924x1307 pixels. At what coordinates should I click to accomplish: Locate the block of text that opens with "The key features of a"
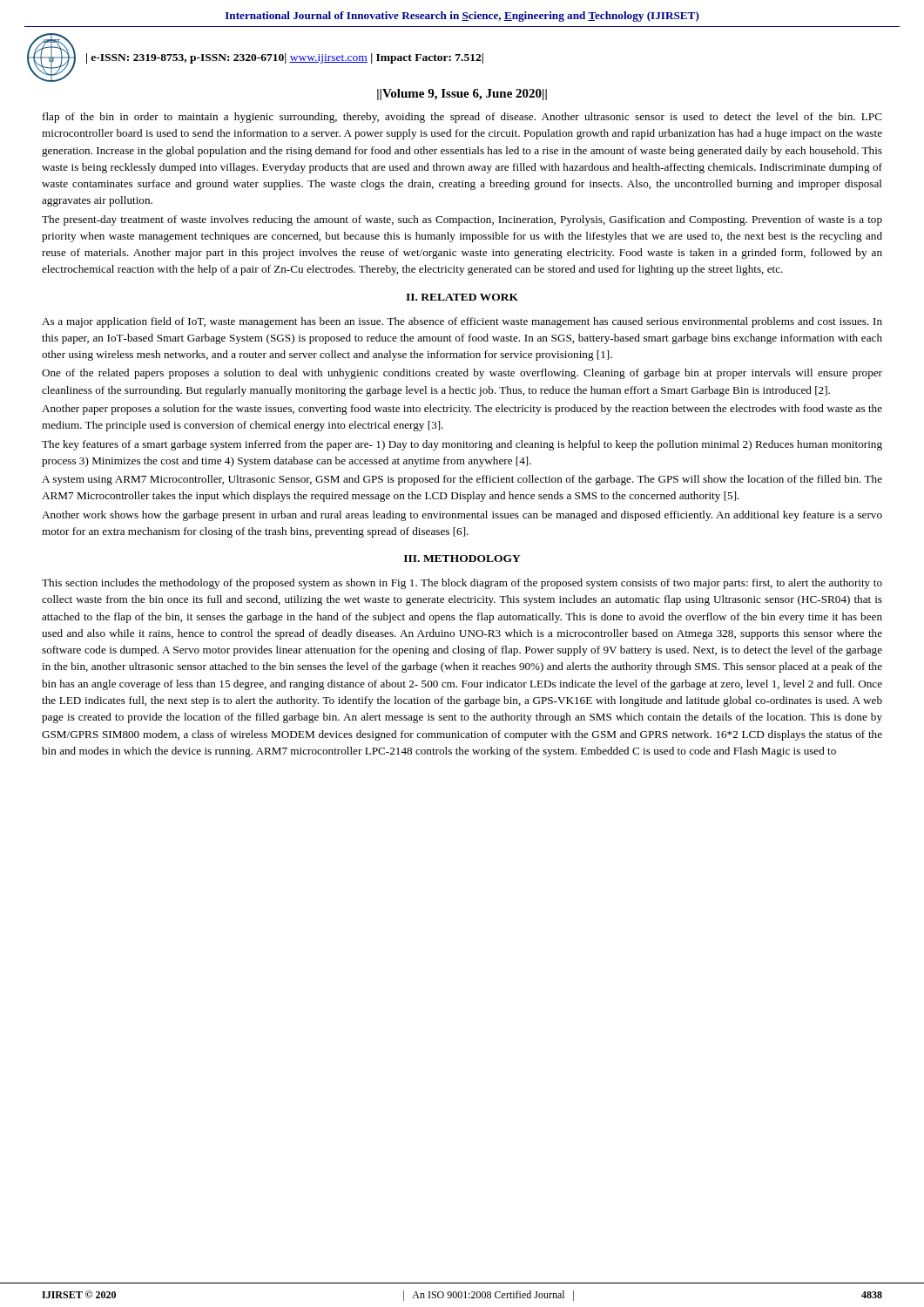click(462, 452)
